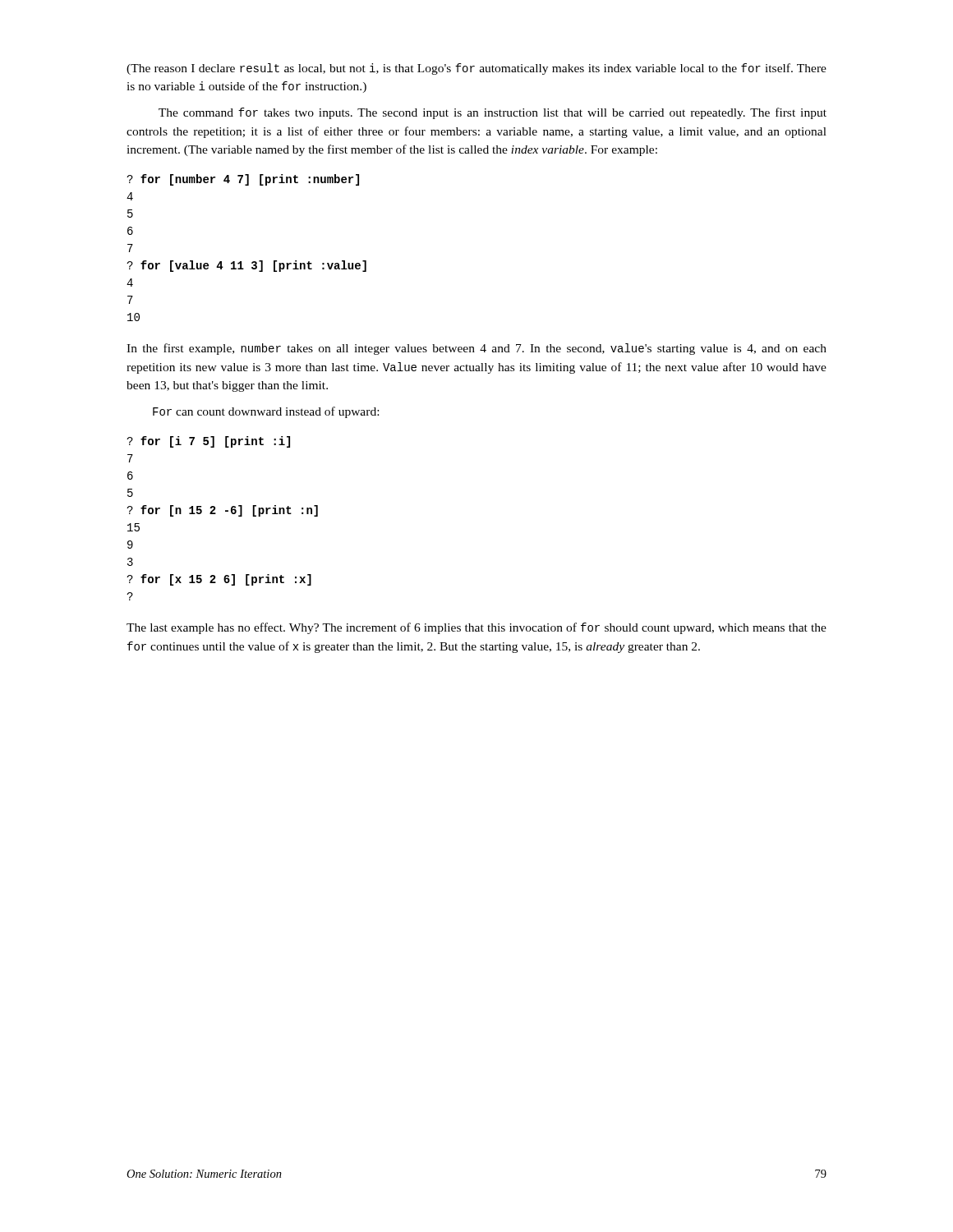Click on the text block with the text "(The reason I"
The width and height of the screenshot is (953, 1232).
click(476, 78)
